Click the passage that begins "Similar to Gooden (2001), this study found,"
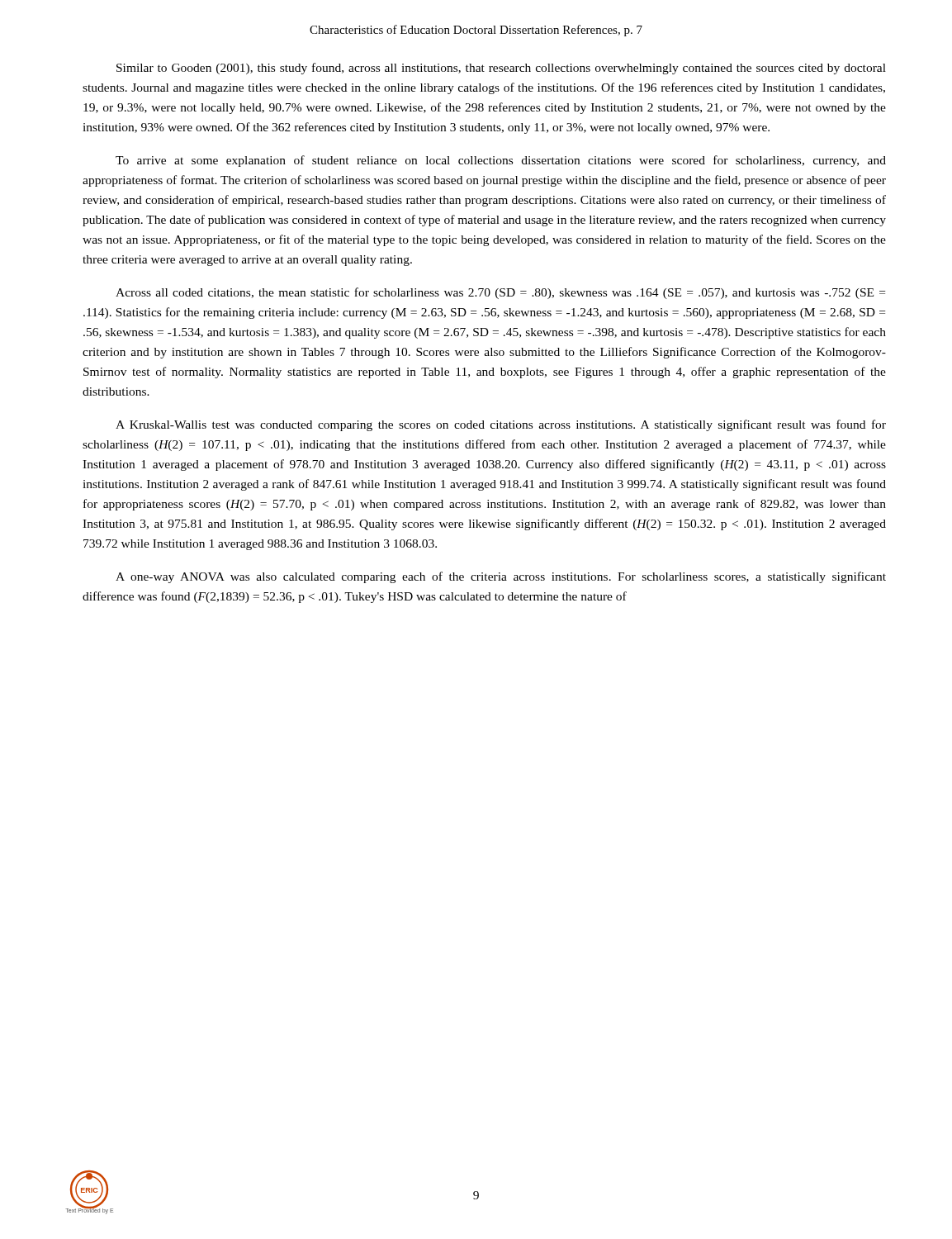This screenshot has width=952, height=1239. (x=484, y=98)
